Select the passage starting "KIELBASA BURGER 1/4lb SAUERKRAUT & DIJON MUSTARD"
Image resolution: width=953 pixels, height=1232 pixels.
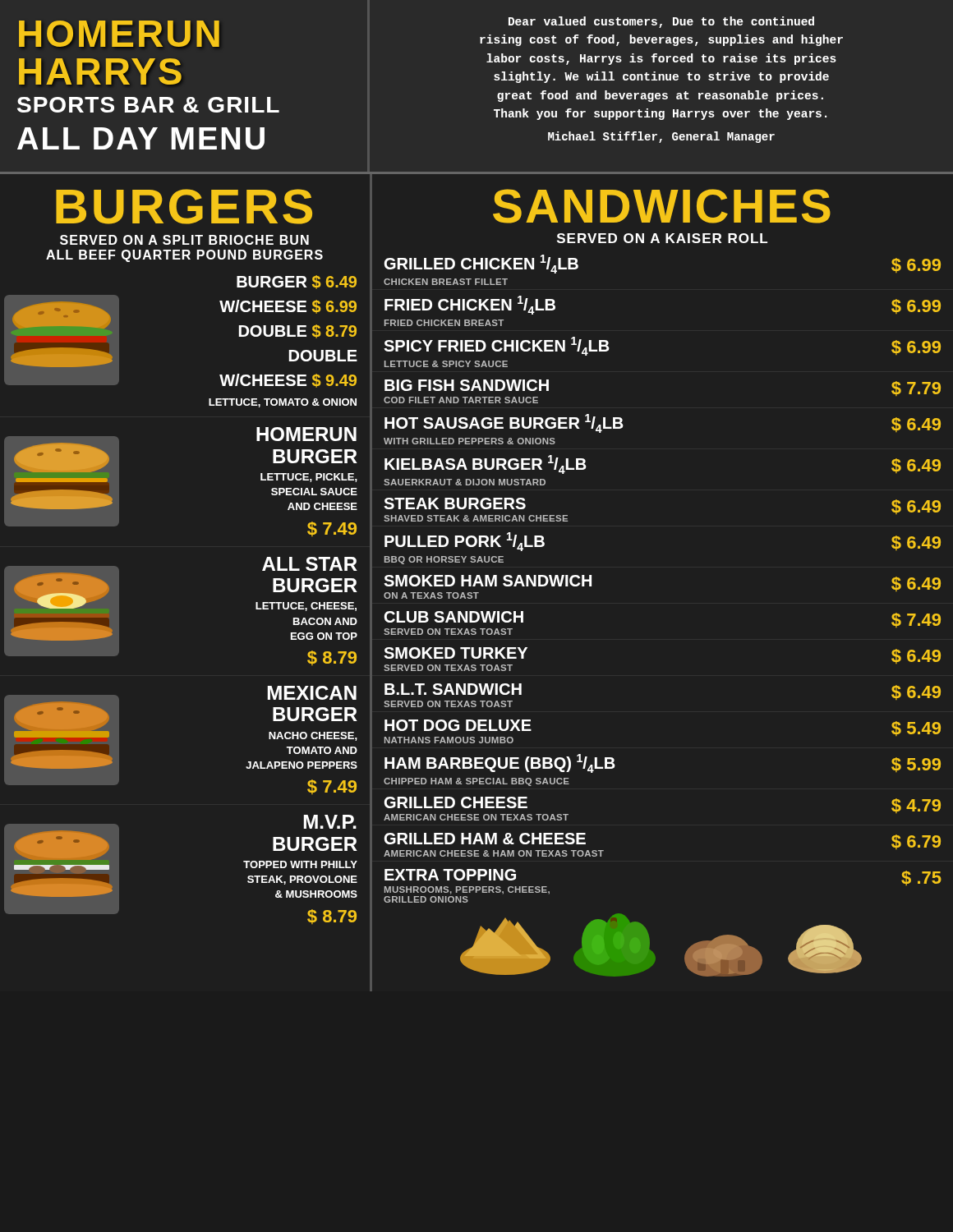coord(487,464)
